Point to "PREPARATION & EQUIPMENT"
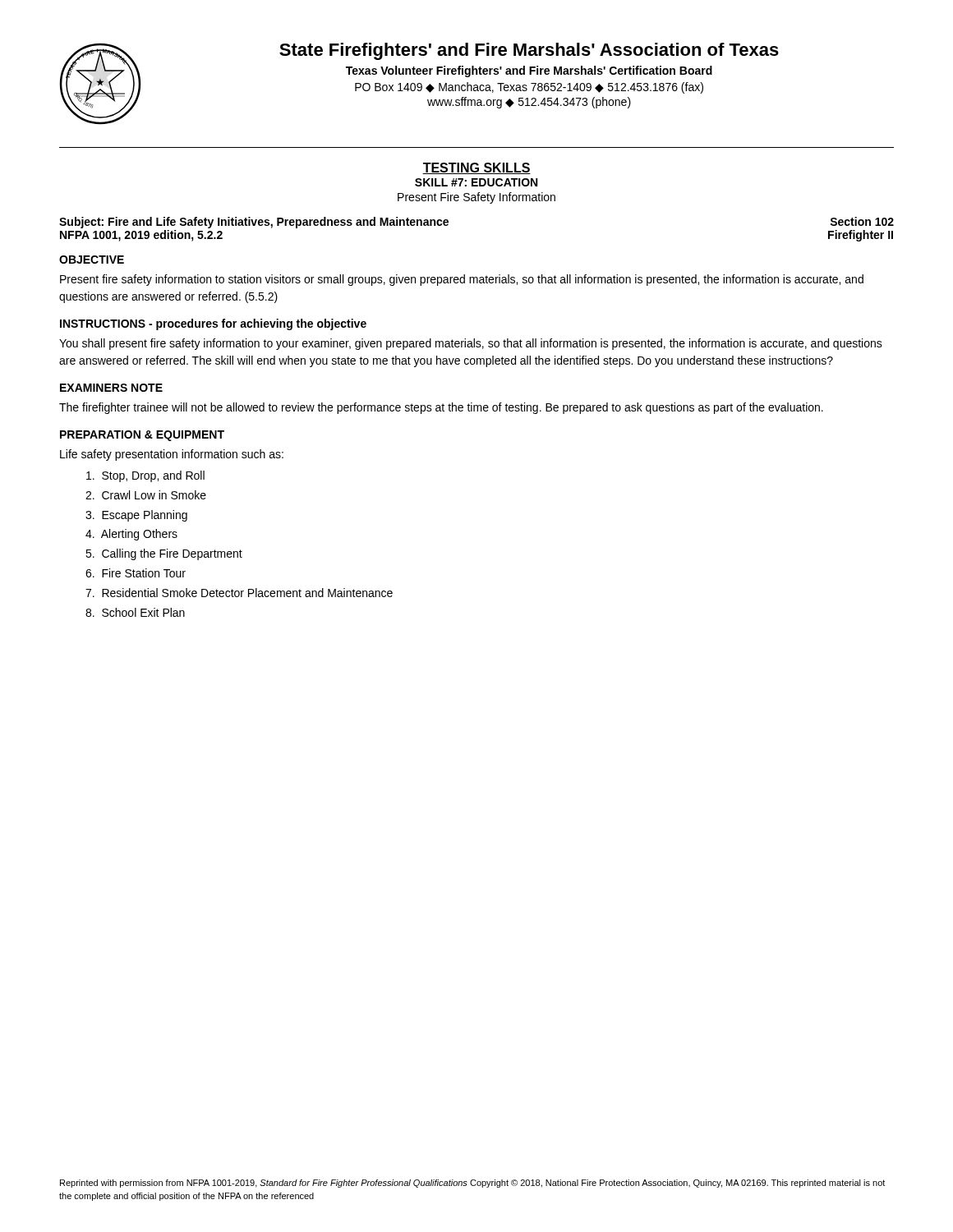The height and width of the screenshot is (1232, 953). (x=142, y=434)
